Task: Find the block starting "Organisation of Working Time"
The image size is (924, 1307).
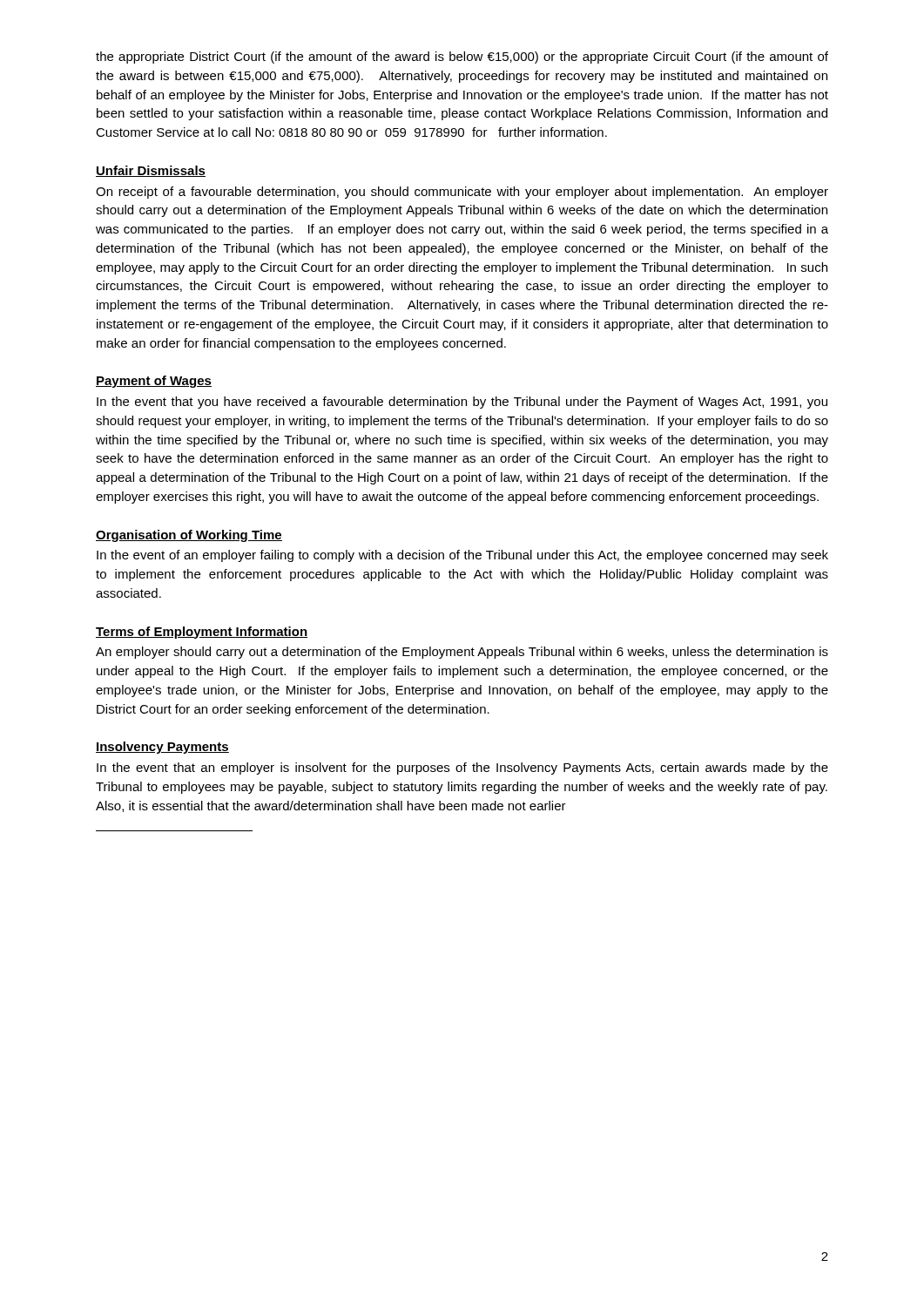Action: (x=189, y=534)
